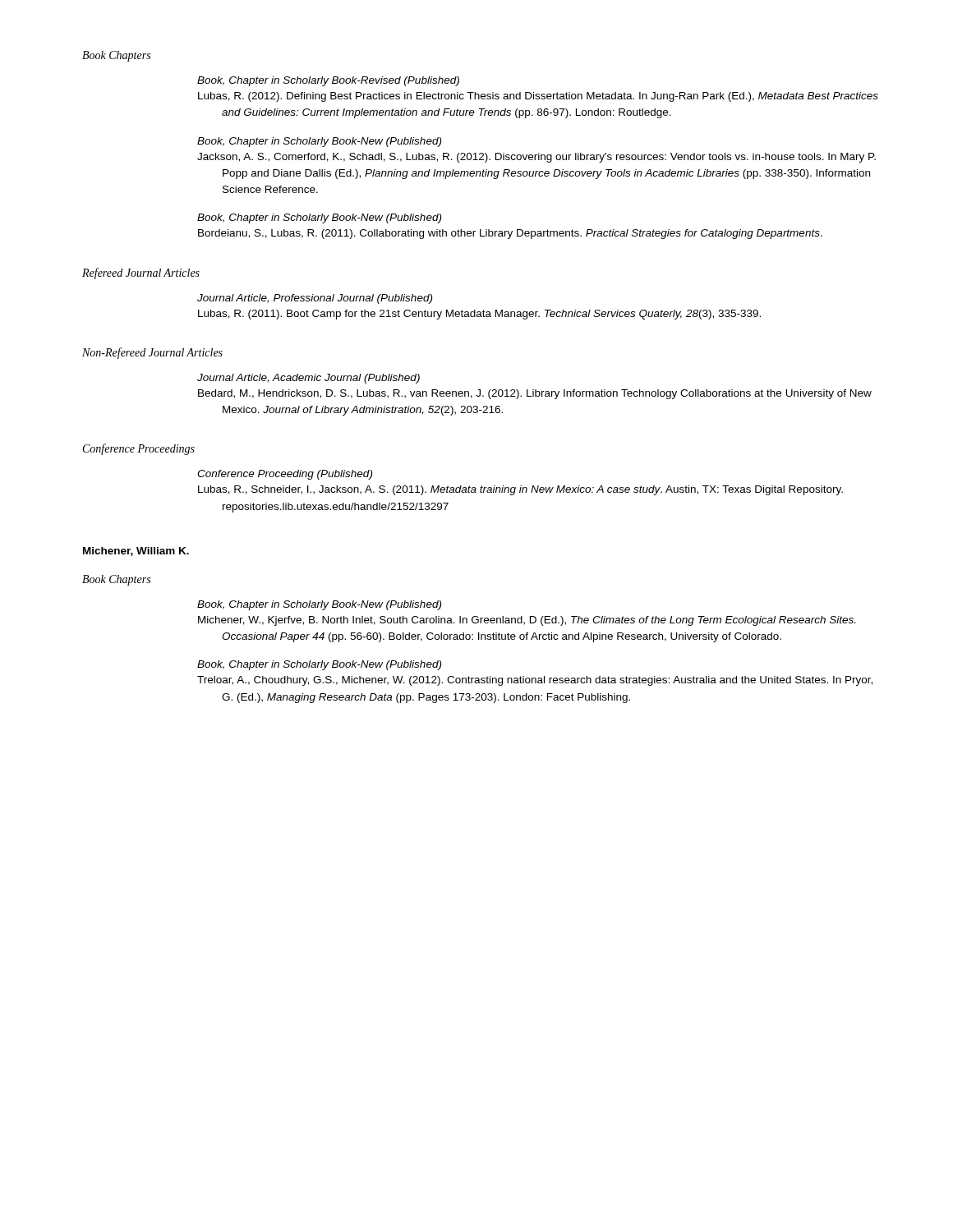This screenshot has width=953, height=1232.
Task: Select the element starting "Book, Chapter in Scholarly Book-New (Published) Jackson, A."
Action: click(x=542, y=166)
